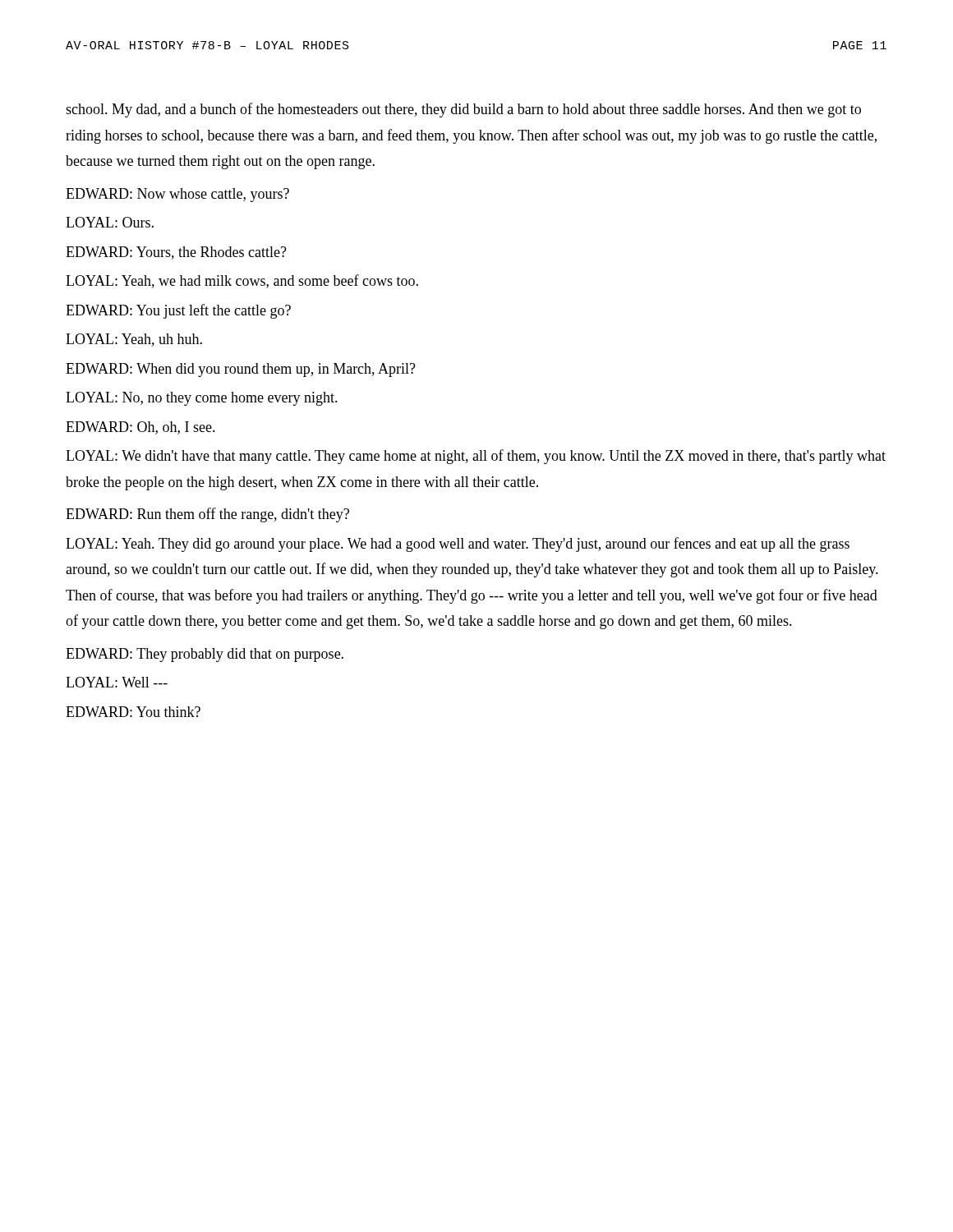Select the region starting "EDWARD: They probably"

coord(205,655)
